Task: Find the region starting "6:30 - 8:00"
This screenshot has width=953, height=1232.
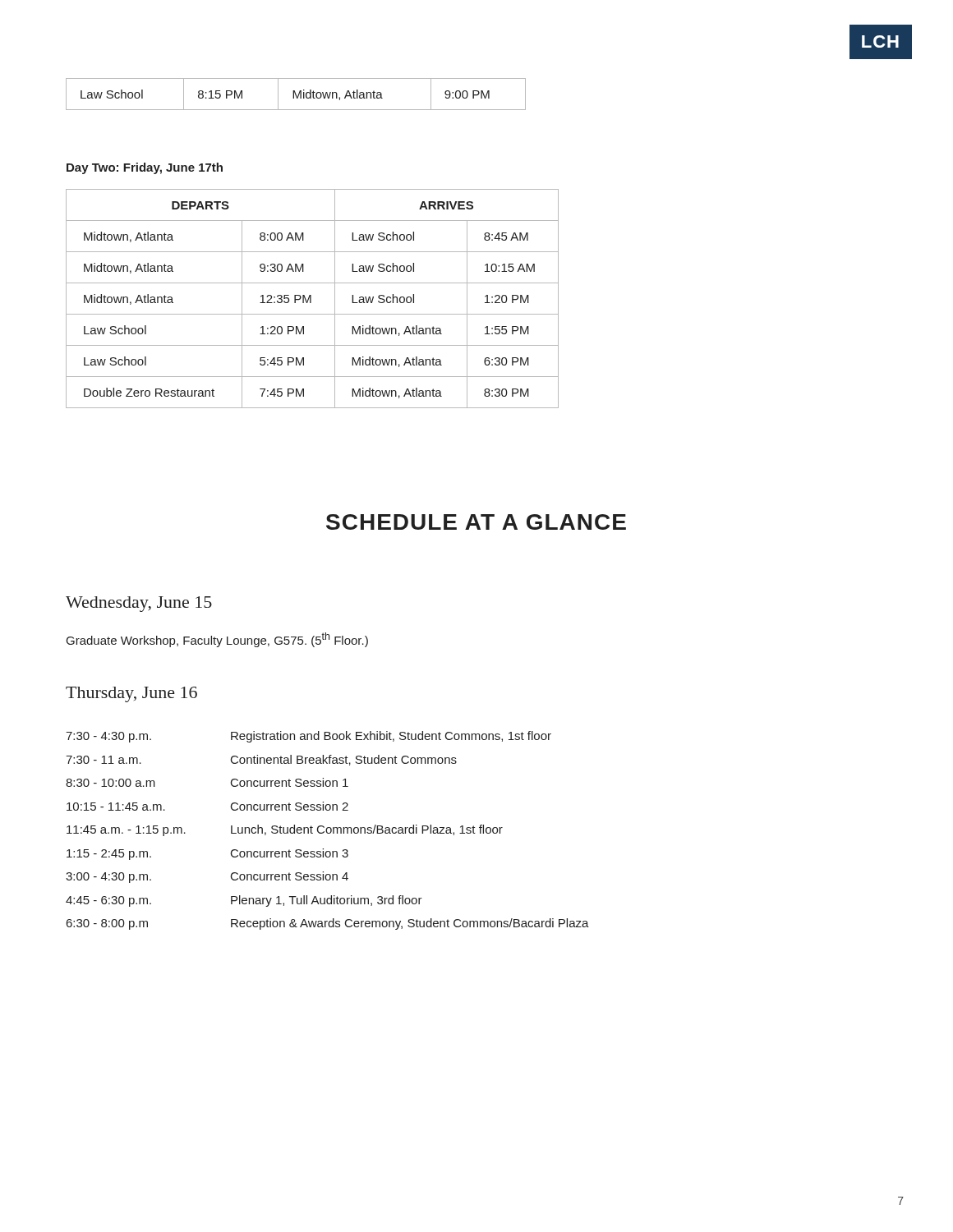Action: [476, 923]
